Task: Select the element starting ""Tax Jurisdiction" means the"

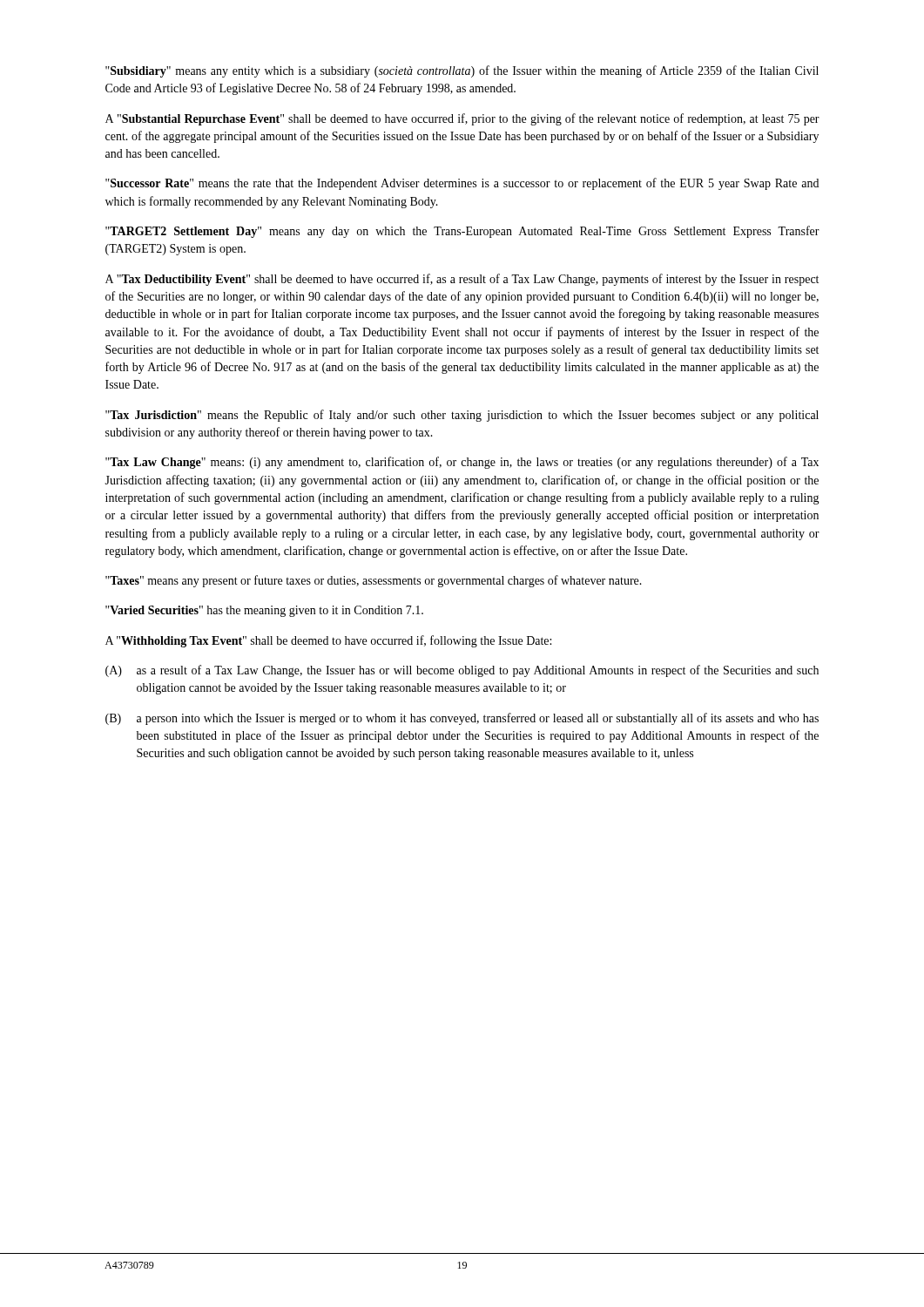Action: pyautogui.click(x=462, y=424)
